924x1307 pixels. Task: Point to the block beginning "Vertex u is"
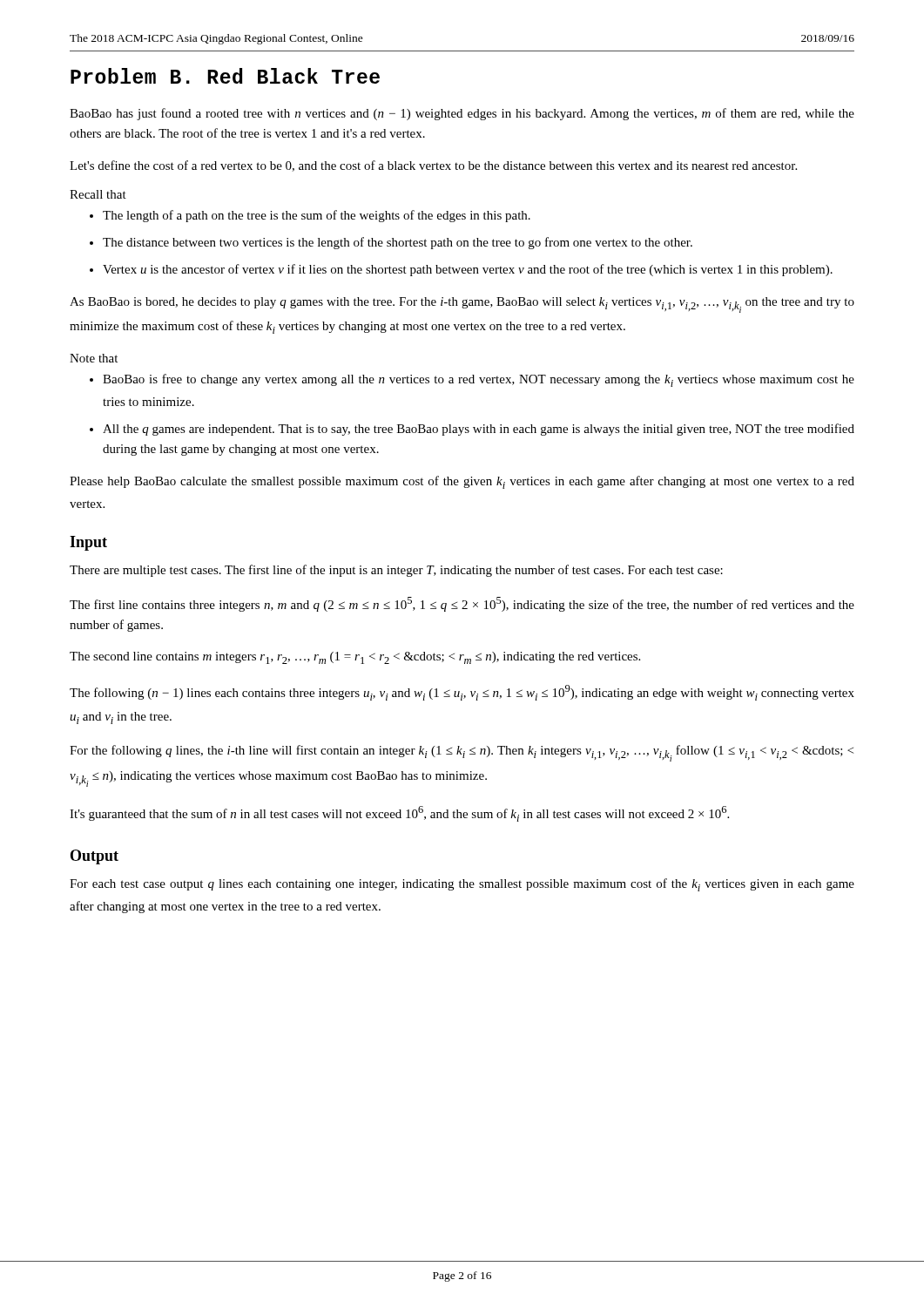[x=468, y=269]
